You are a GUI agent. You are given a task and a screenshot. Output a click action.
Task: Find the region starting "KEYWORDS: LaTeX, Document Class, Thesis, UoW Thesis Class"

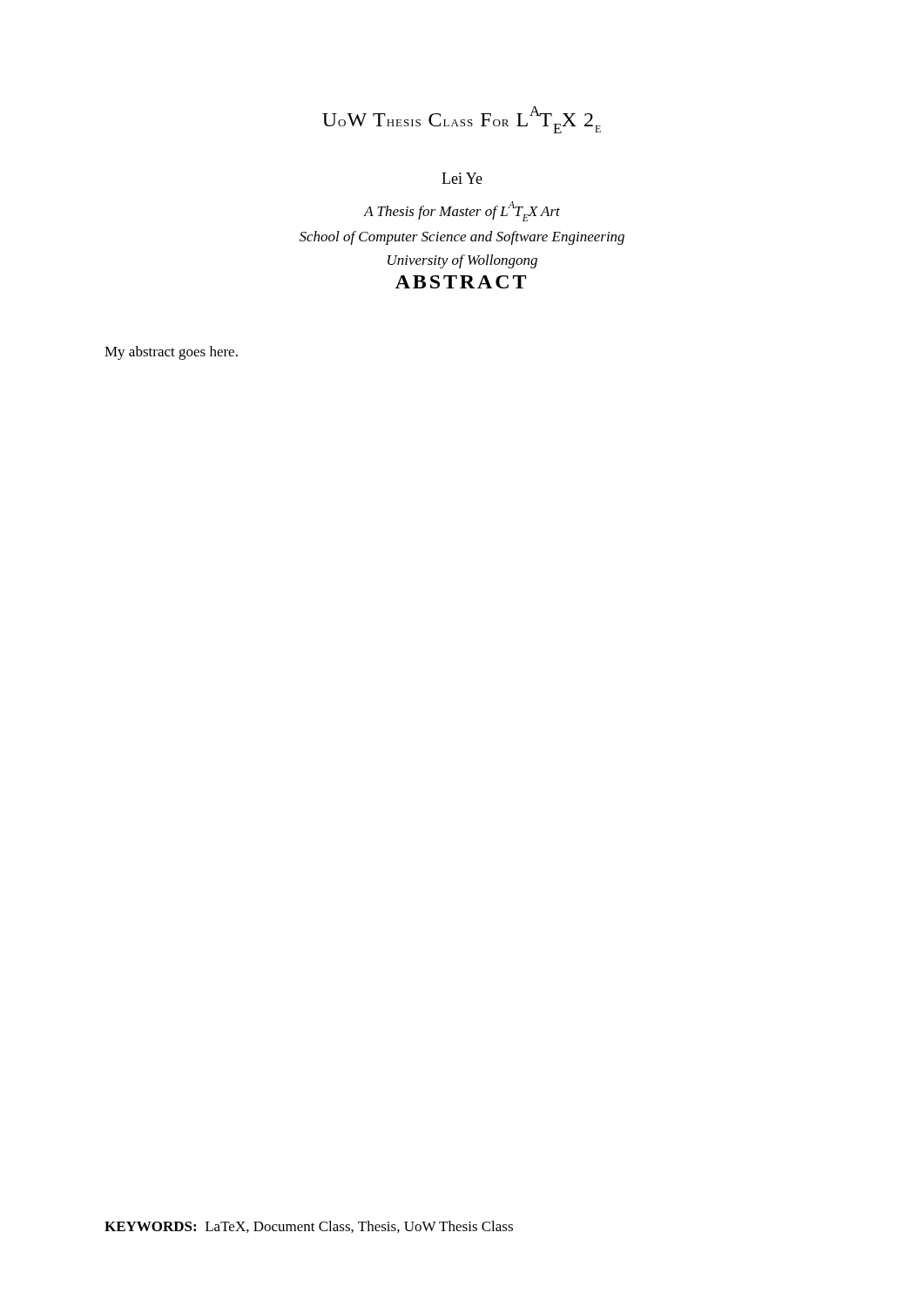[x=309, y=1226]
